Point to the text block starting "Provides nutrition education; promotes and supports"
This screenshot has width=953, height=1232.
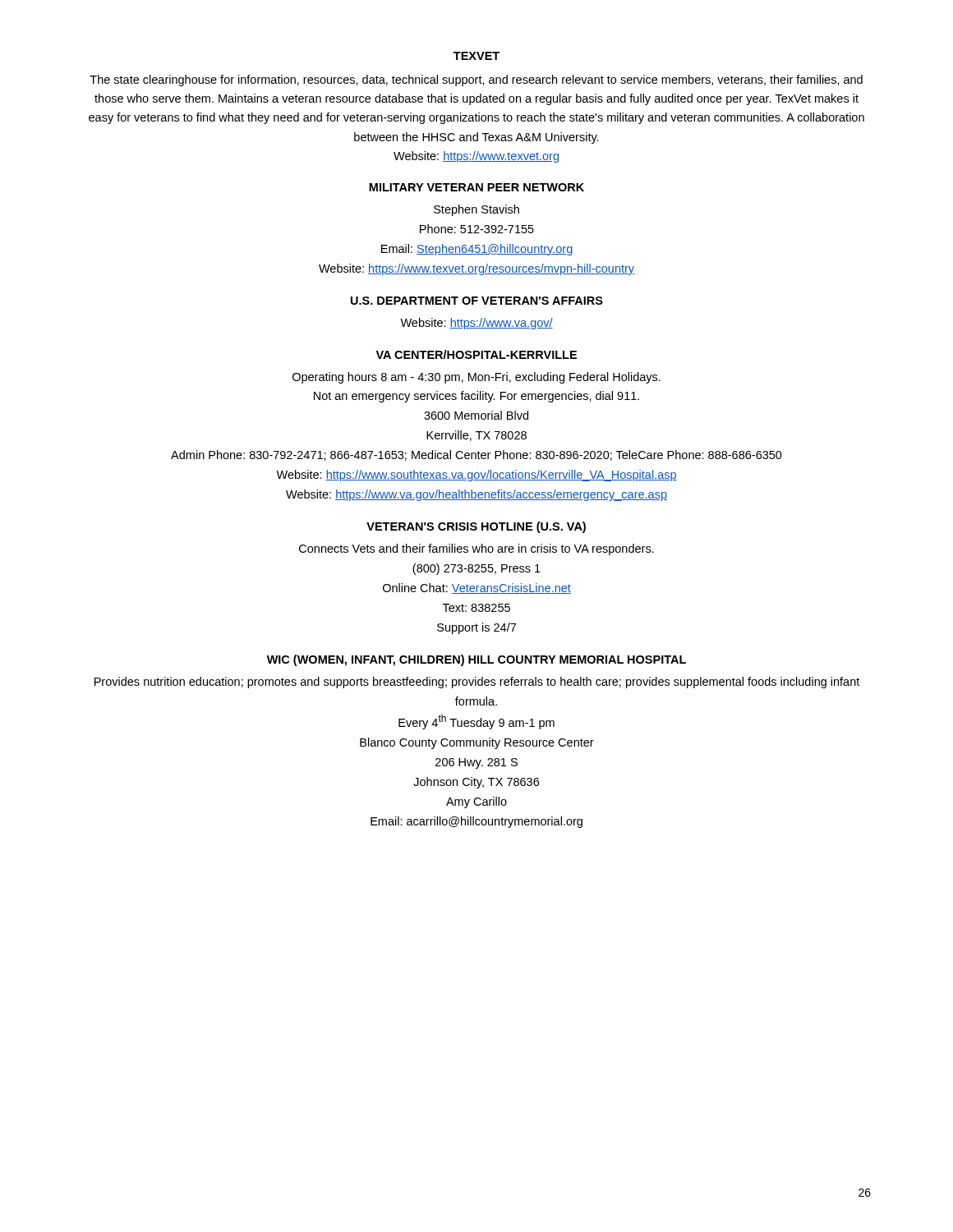click(x=476, y=751)
